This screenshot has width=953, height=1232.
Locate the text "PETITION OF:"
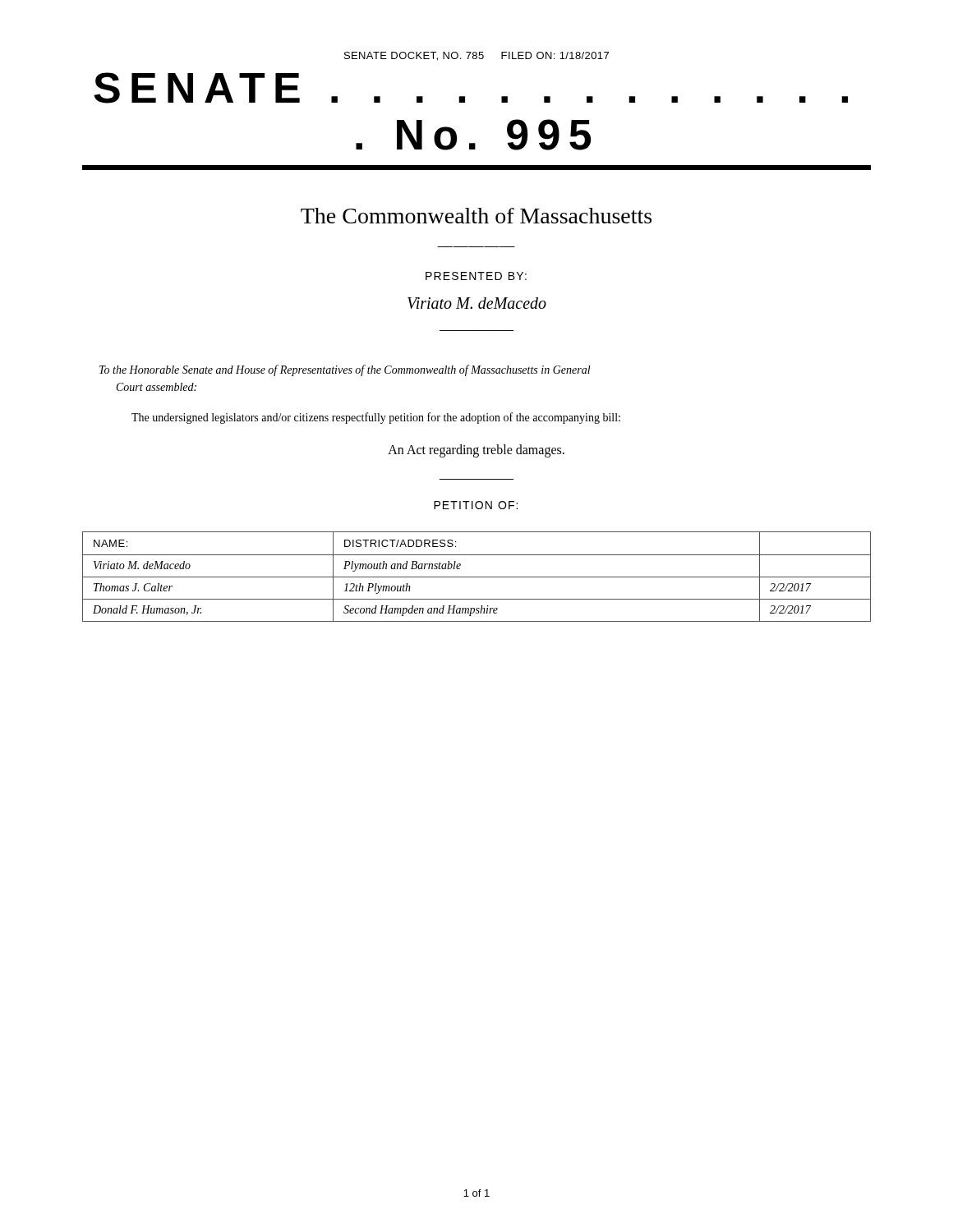pos(476,505)
